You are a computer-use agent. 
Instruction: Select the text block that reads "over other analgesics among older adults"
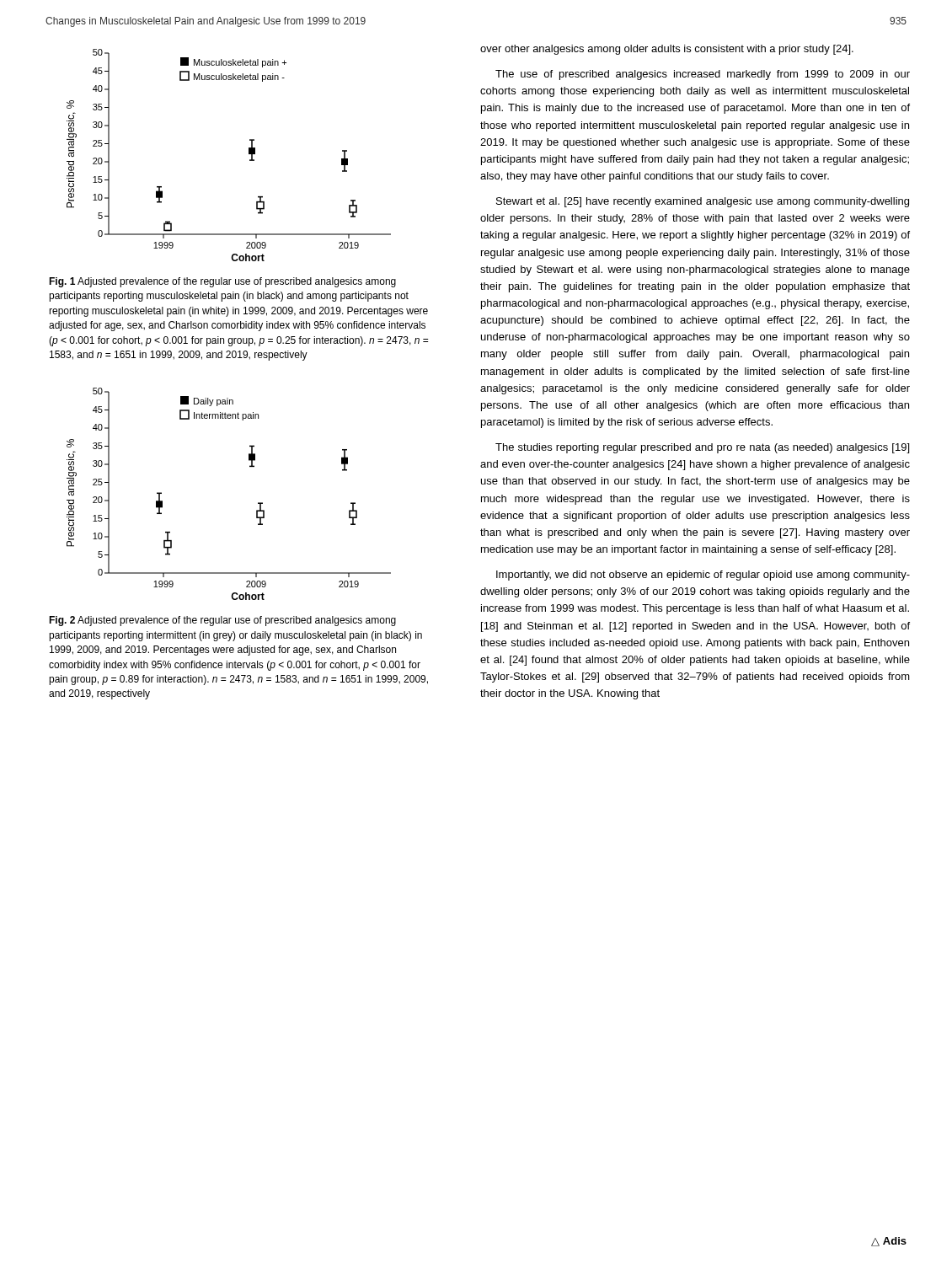pyautogui.click(x=695, y=371)
